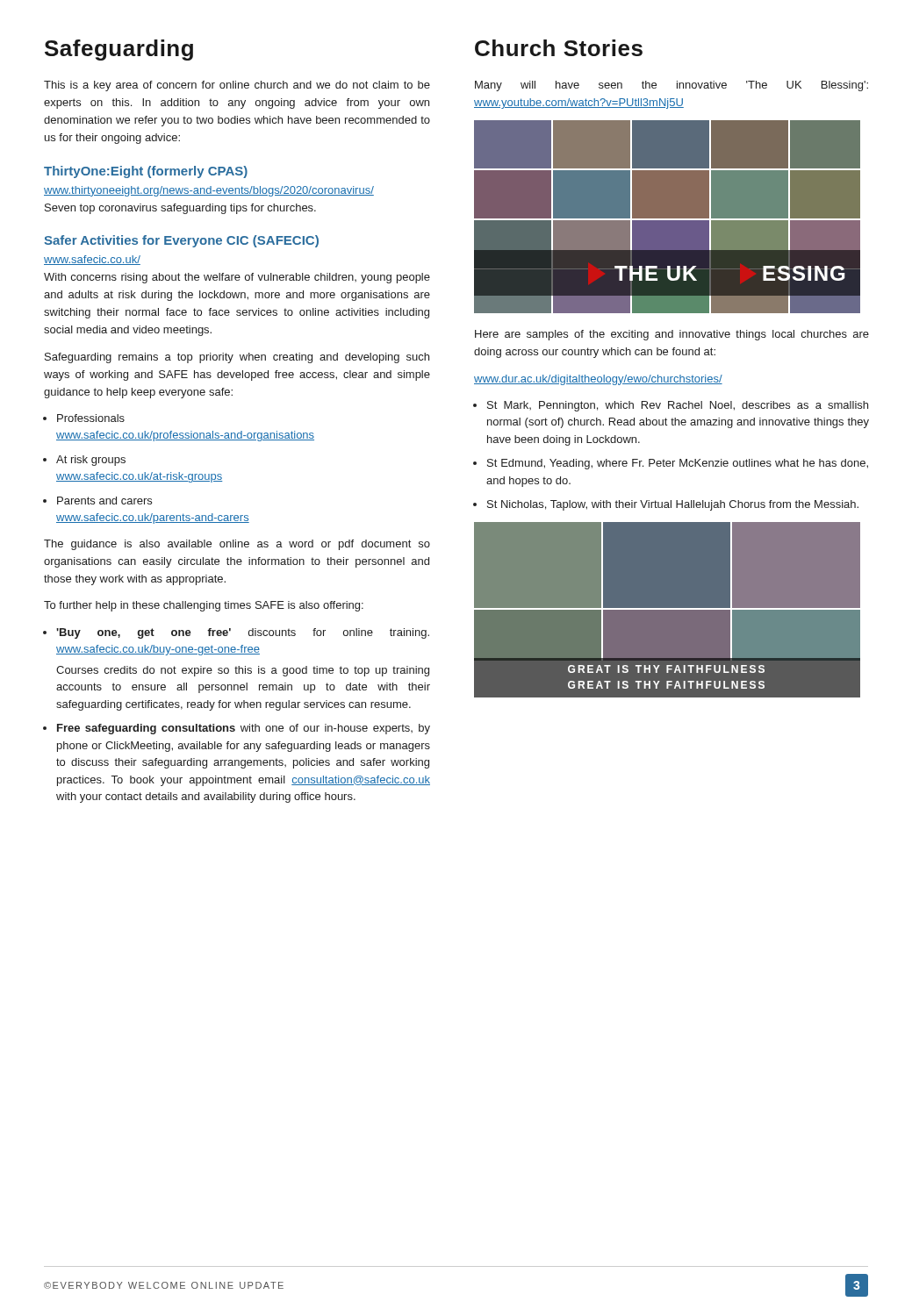This screenshot has height=1316, width=912.
Task: Point to the block beginning "Many will have seen the innovative"
Action: [671, 94]
